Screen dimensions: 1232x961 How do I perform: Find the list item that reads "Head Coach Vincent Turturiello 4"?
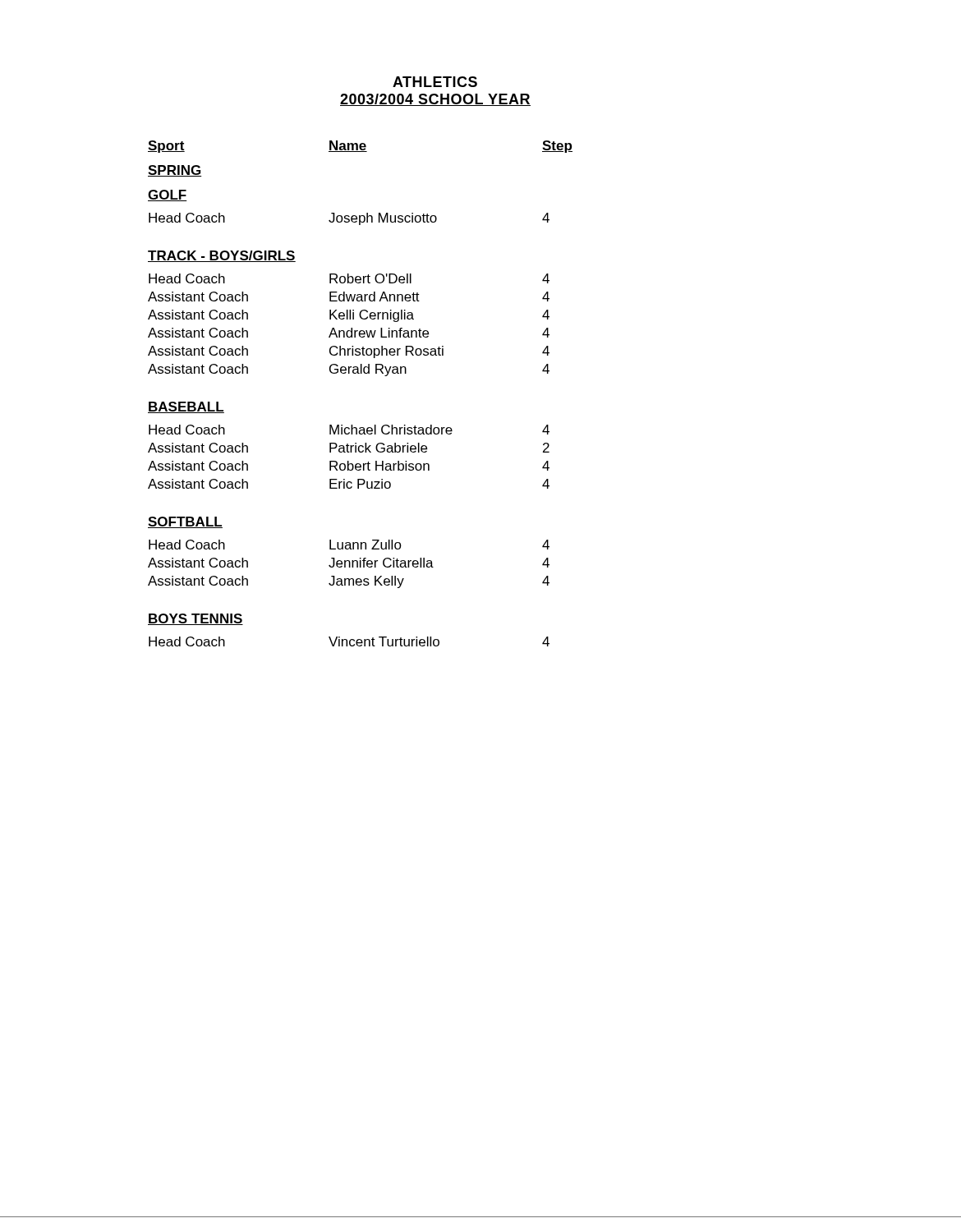click(x=378, y=642)
